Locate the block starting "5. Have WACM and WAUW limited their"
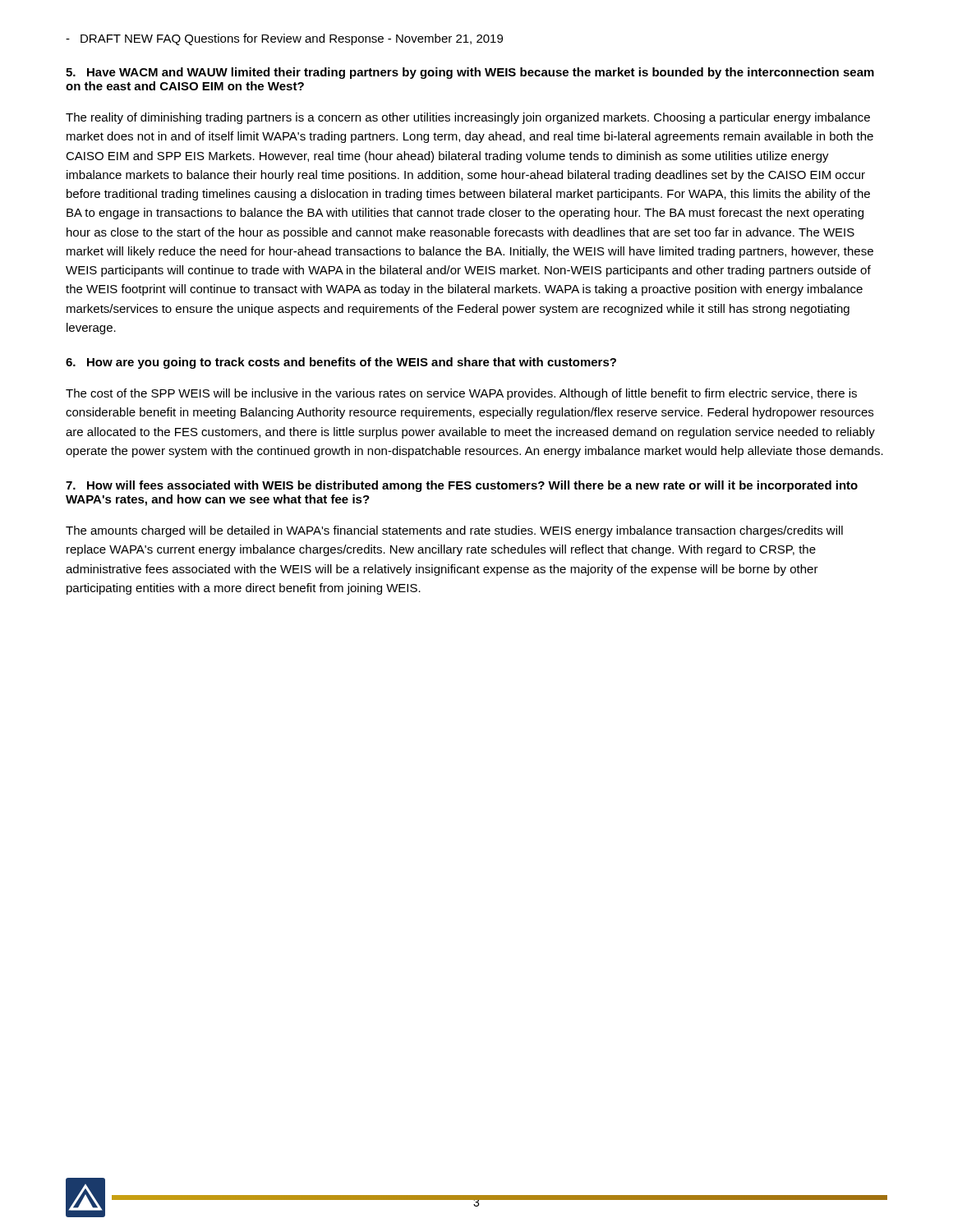The width and height of the screenshot is (953, 1232). coord(470,79)
